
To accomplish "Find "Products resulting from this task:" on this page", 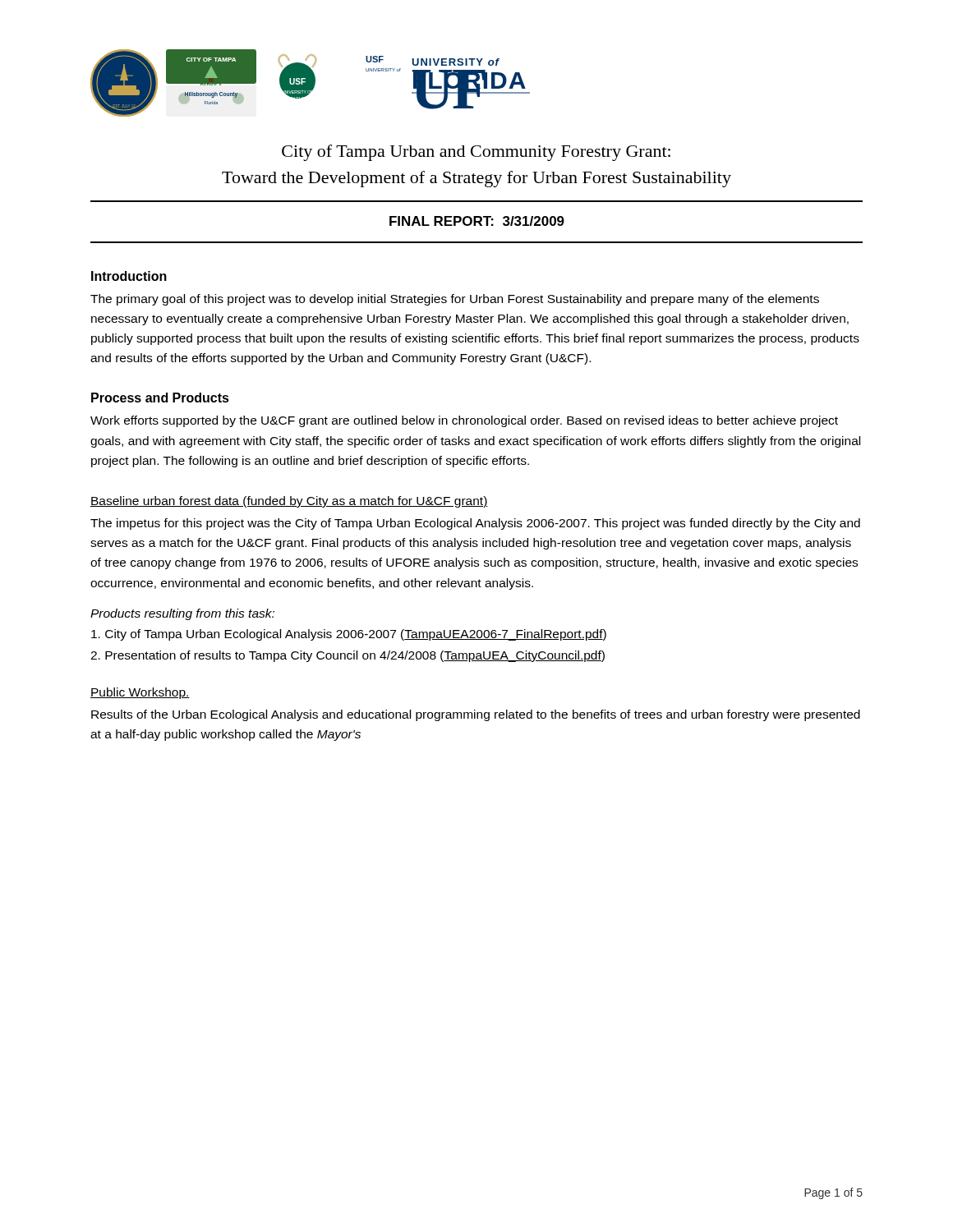I will click(x=183, y=613).
